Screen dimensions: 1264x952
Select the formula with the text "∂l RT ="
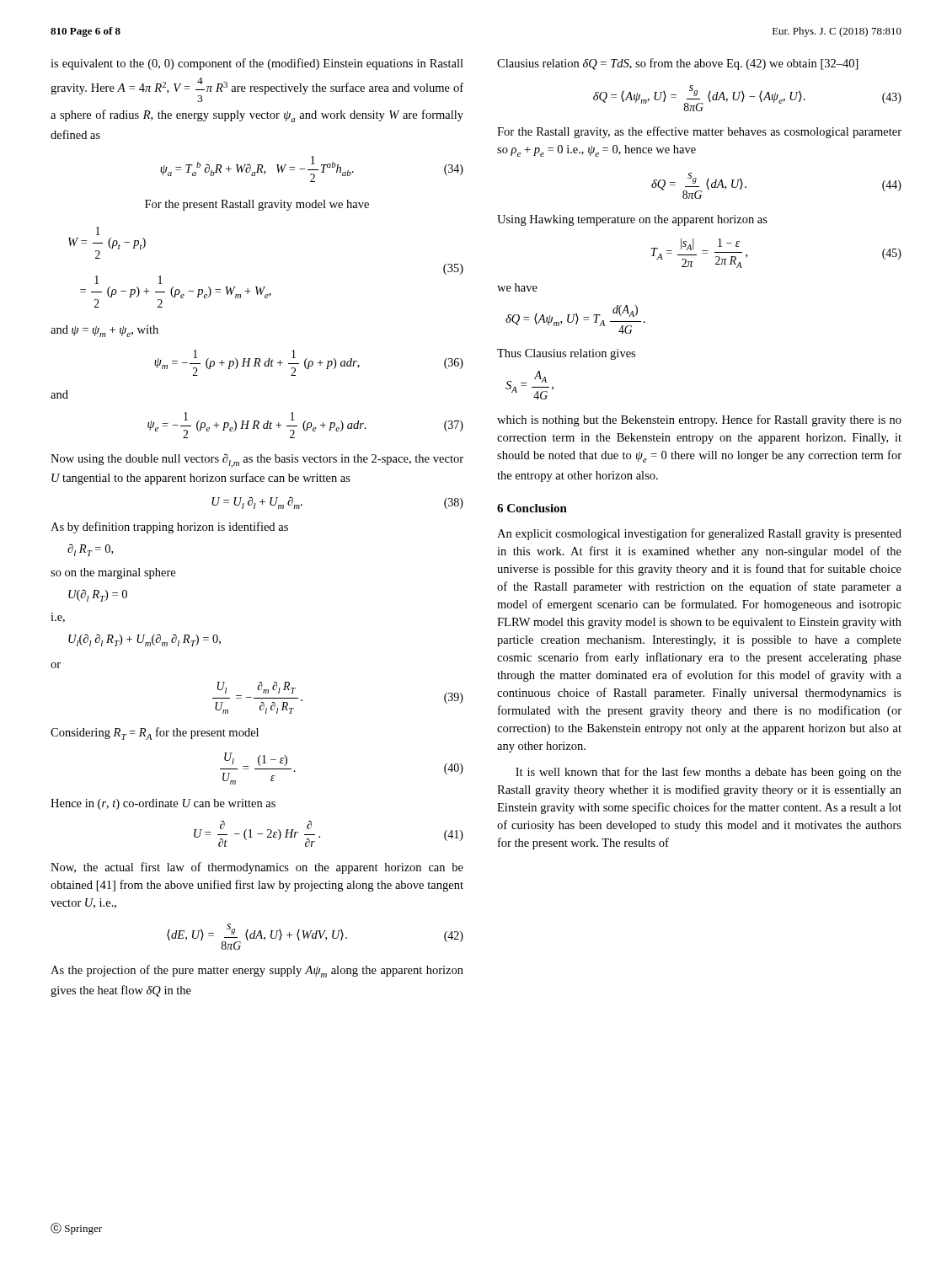click(91, 550)
